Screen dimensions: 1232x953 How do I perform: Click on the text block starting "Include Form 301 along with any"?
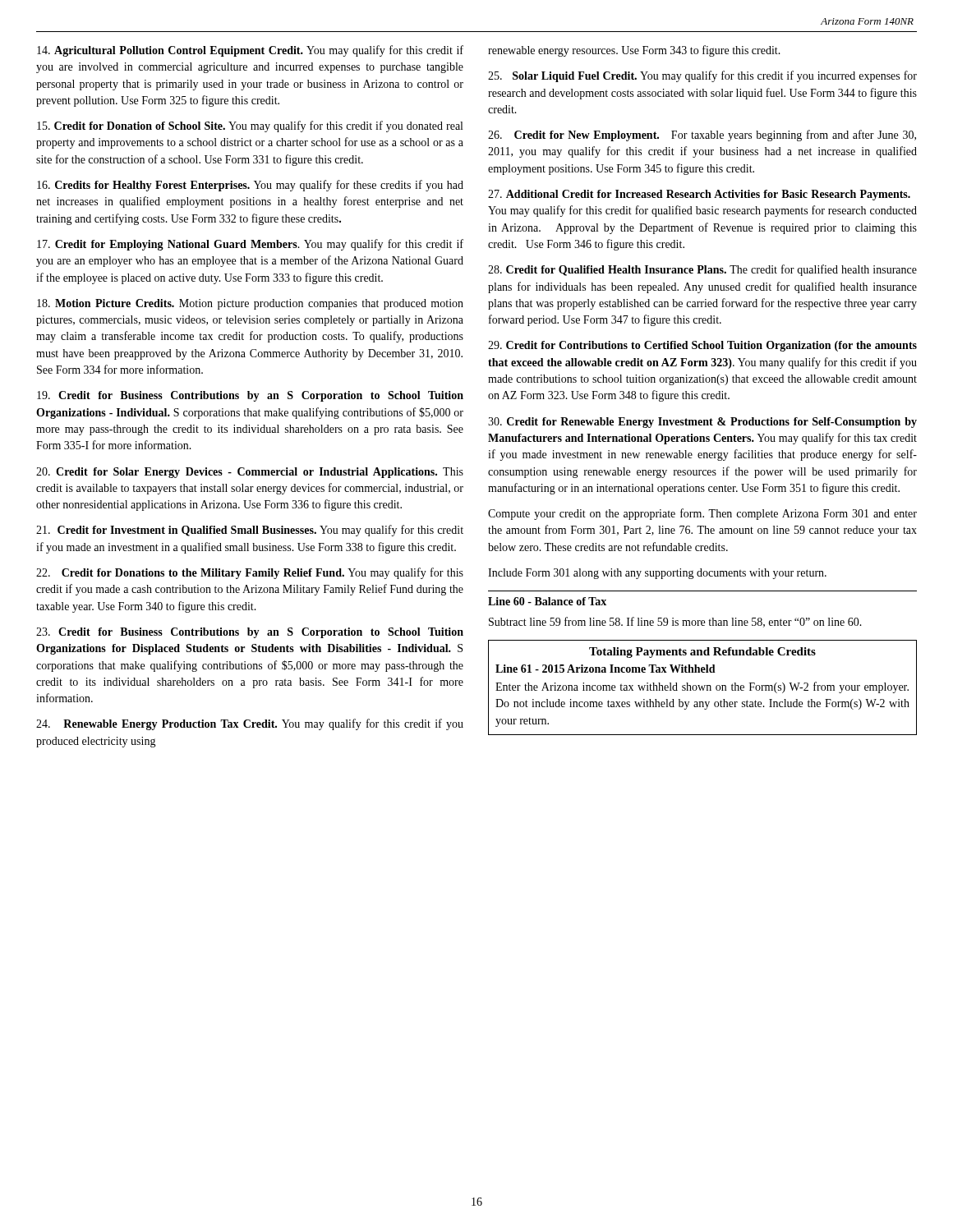(657, 573)
